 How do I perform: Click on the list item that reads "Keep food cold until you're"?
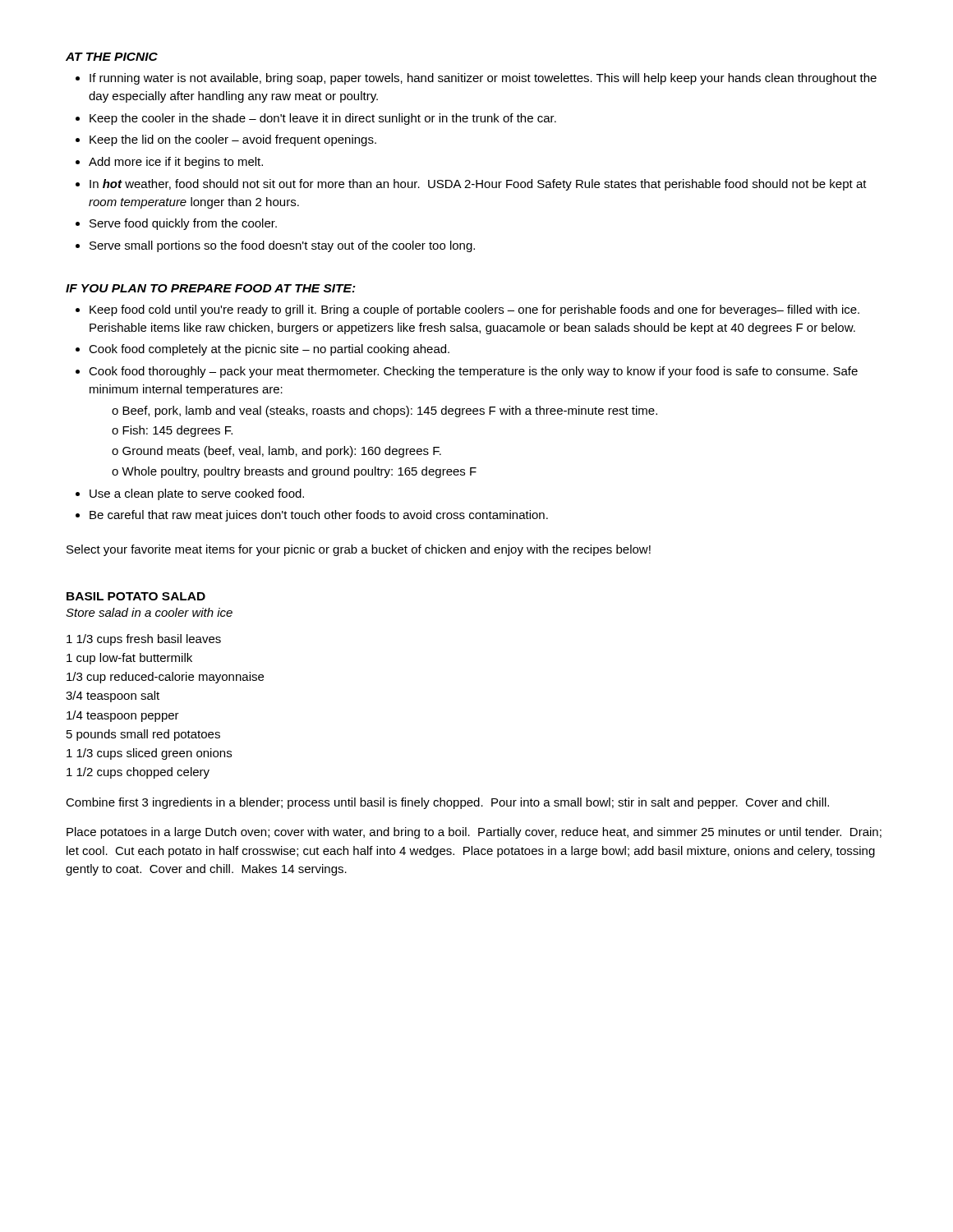[x=475, y=318]
